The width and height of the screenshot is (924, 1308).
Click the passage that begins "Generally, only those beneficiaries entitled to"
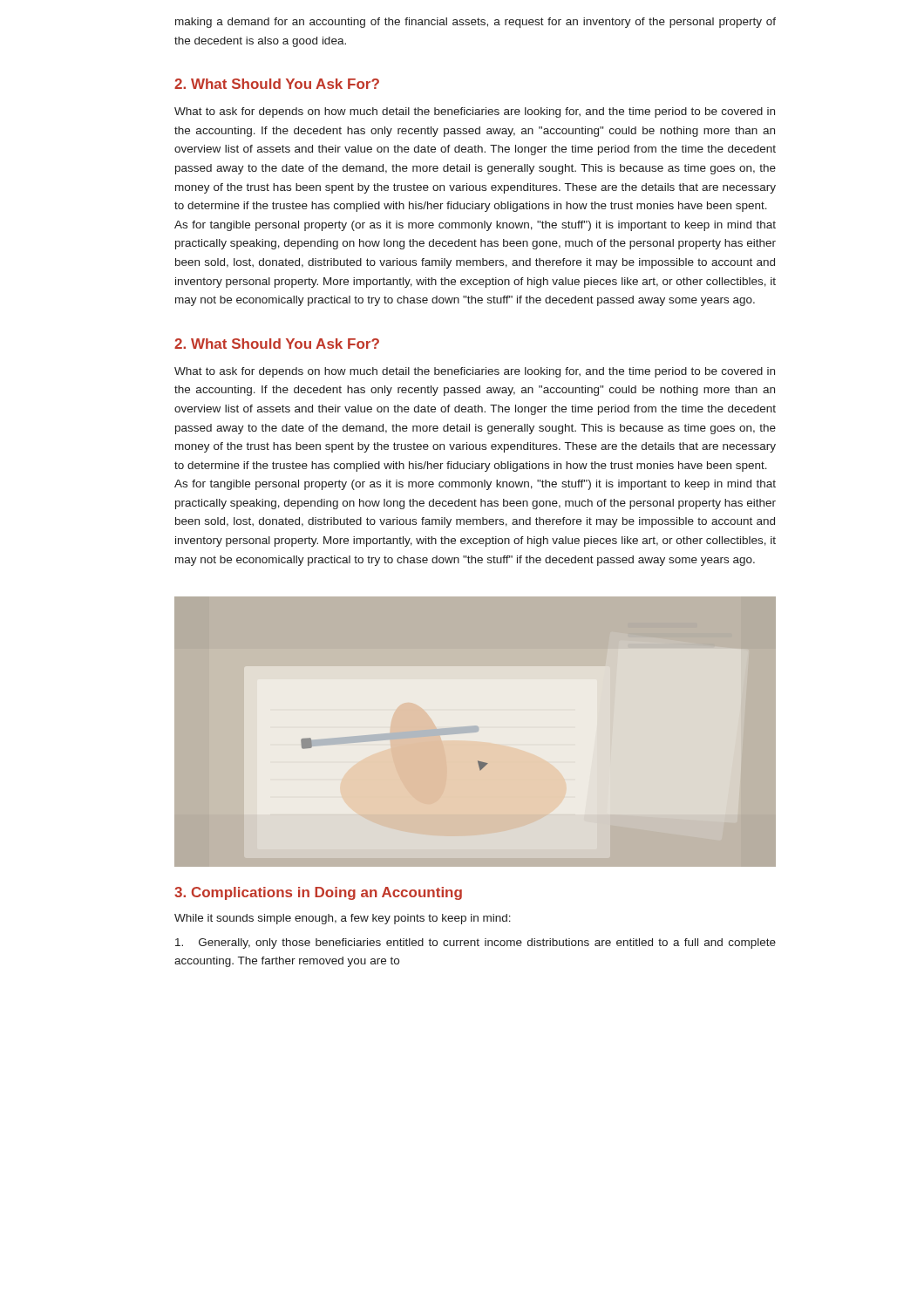point(475,951)
